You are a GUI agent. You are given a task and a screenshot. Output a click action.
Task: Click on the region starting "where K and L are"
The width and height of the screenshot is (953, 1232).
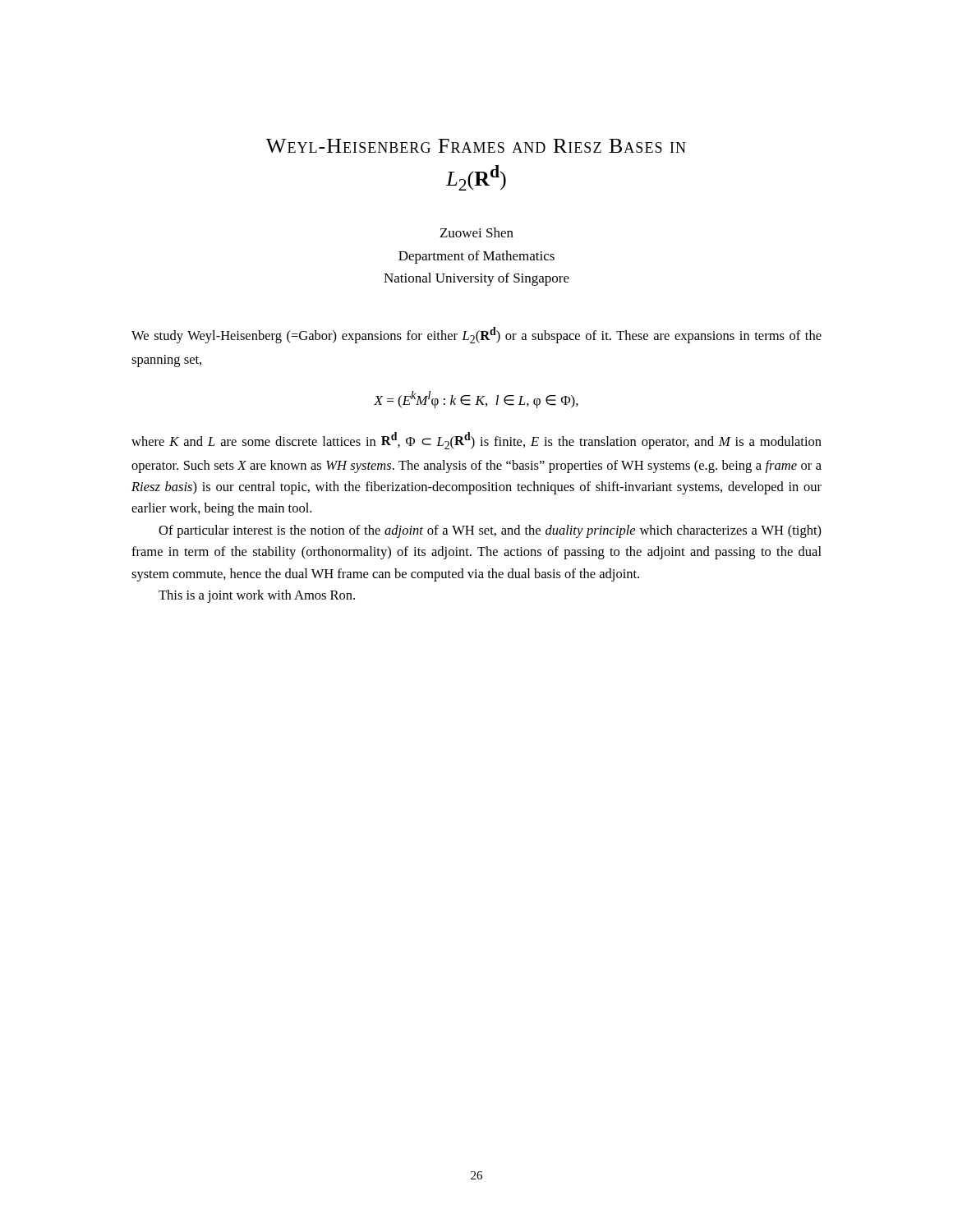476,474
